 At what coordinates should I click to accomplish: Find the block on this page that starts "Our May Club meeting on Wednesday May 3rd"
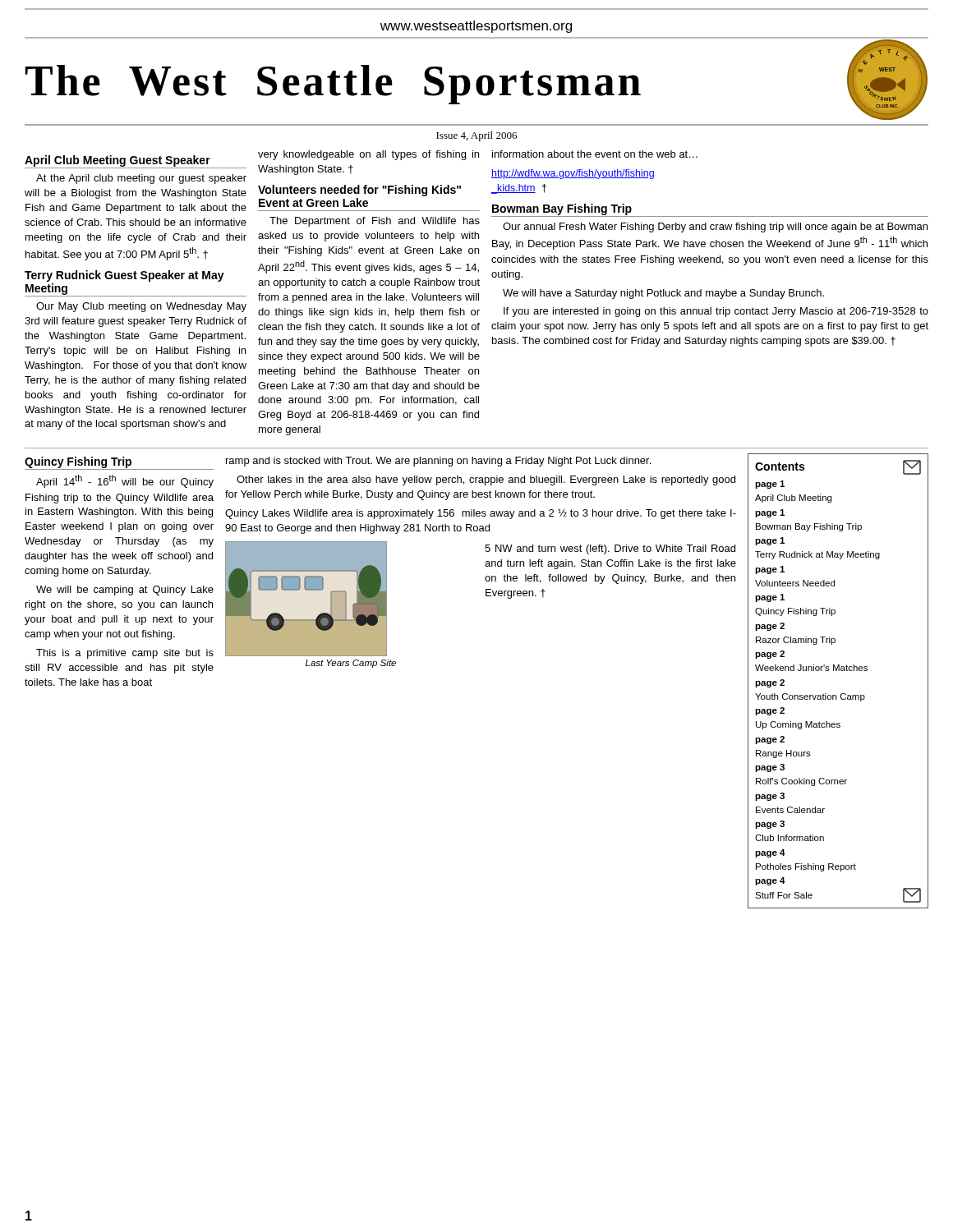click(136, 365)
